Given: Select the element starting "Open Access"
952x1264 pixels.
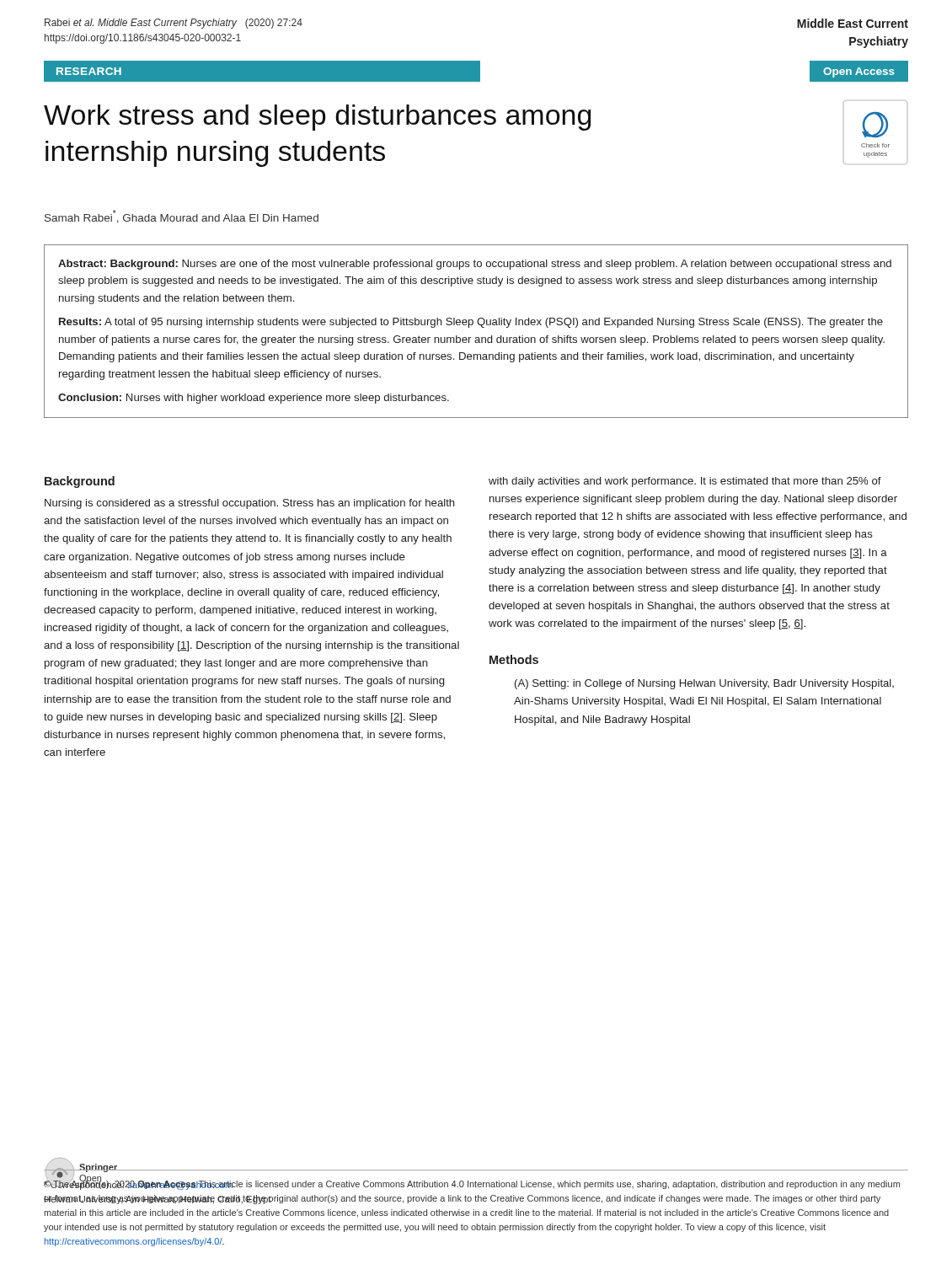Looking at the screenshot, I should click(x=859, y=71).
